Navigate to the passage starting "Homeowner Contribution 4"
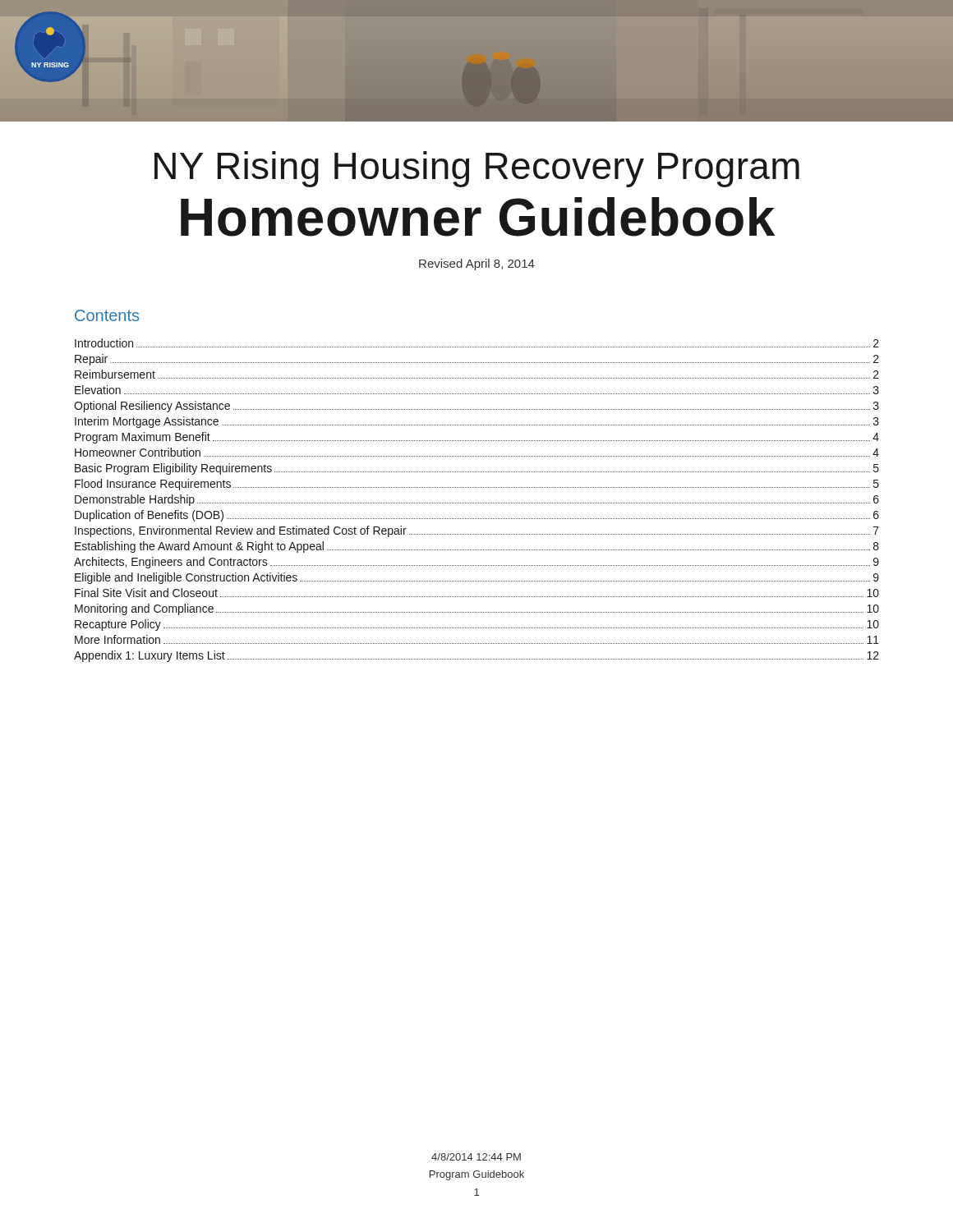Screen dimensions: 1232x953 pyautogui.click(x=476, y=453)
